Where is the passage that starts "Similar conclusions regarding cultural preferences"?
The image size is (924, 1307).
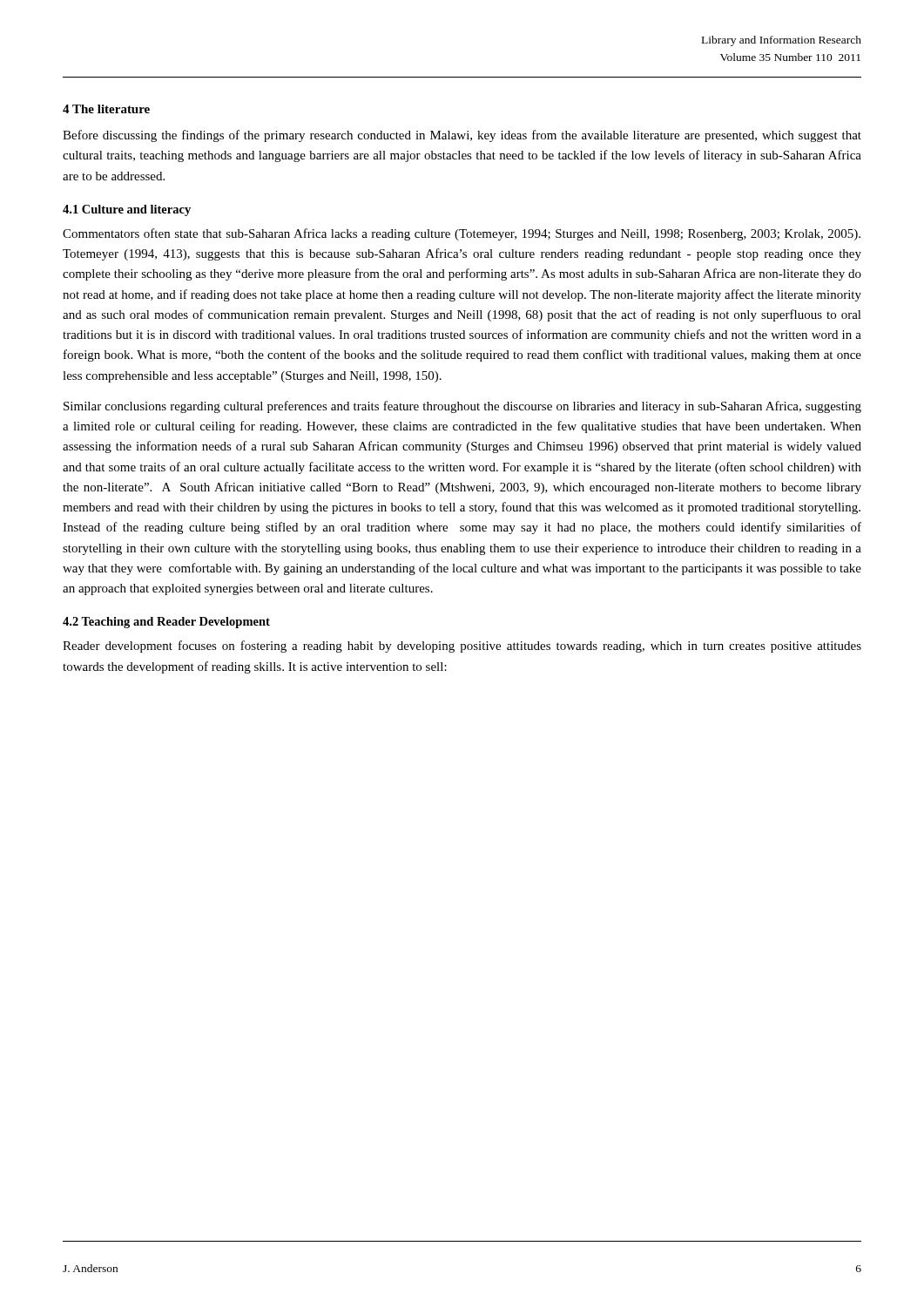462,497
